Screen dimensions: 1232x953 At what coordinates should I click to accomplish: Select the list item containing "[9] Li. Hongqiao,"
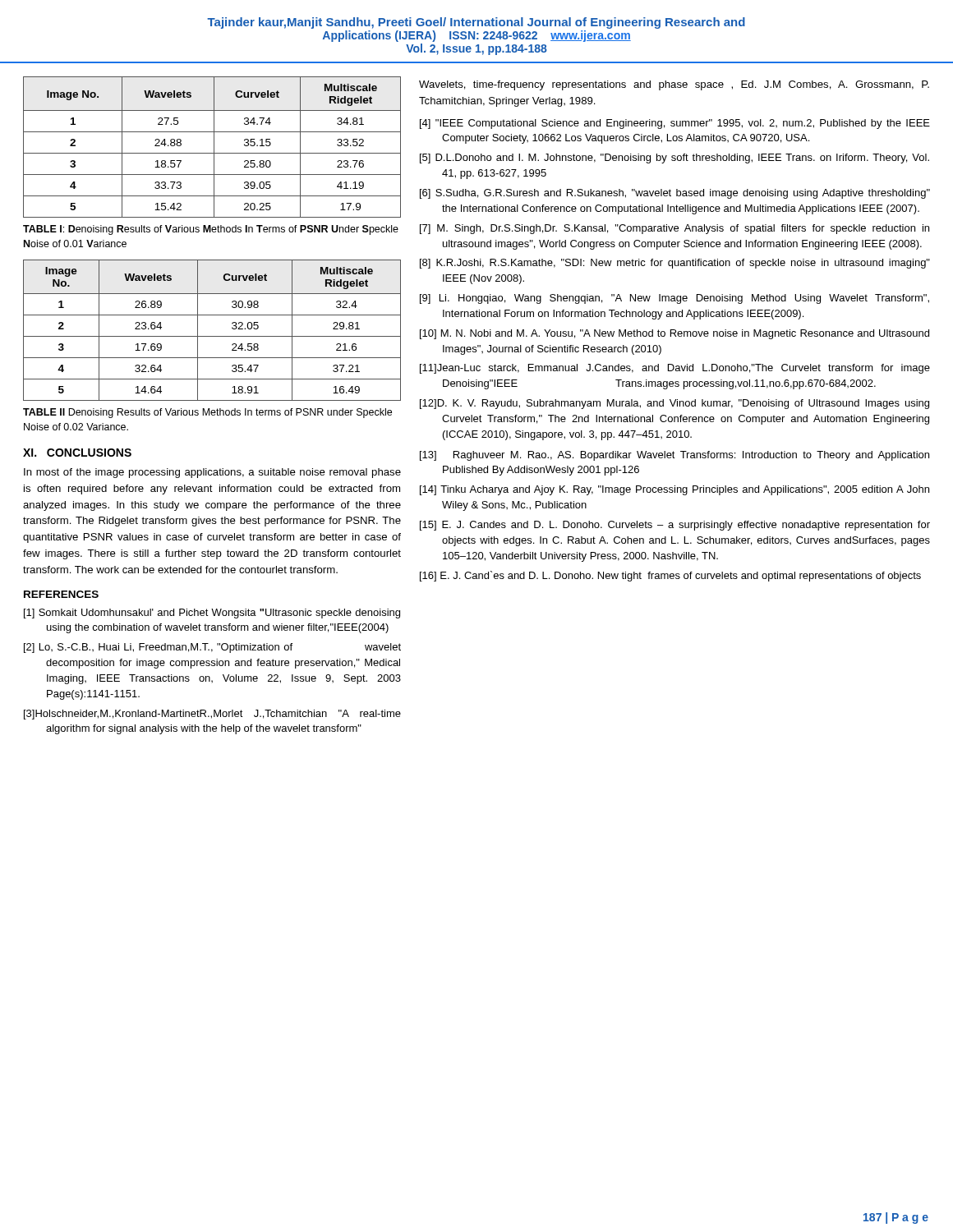click(x=675, y=305)
